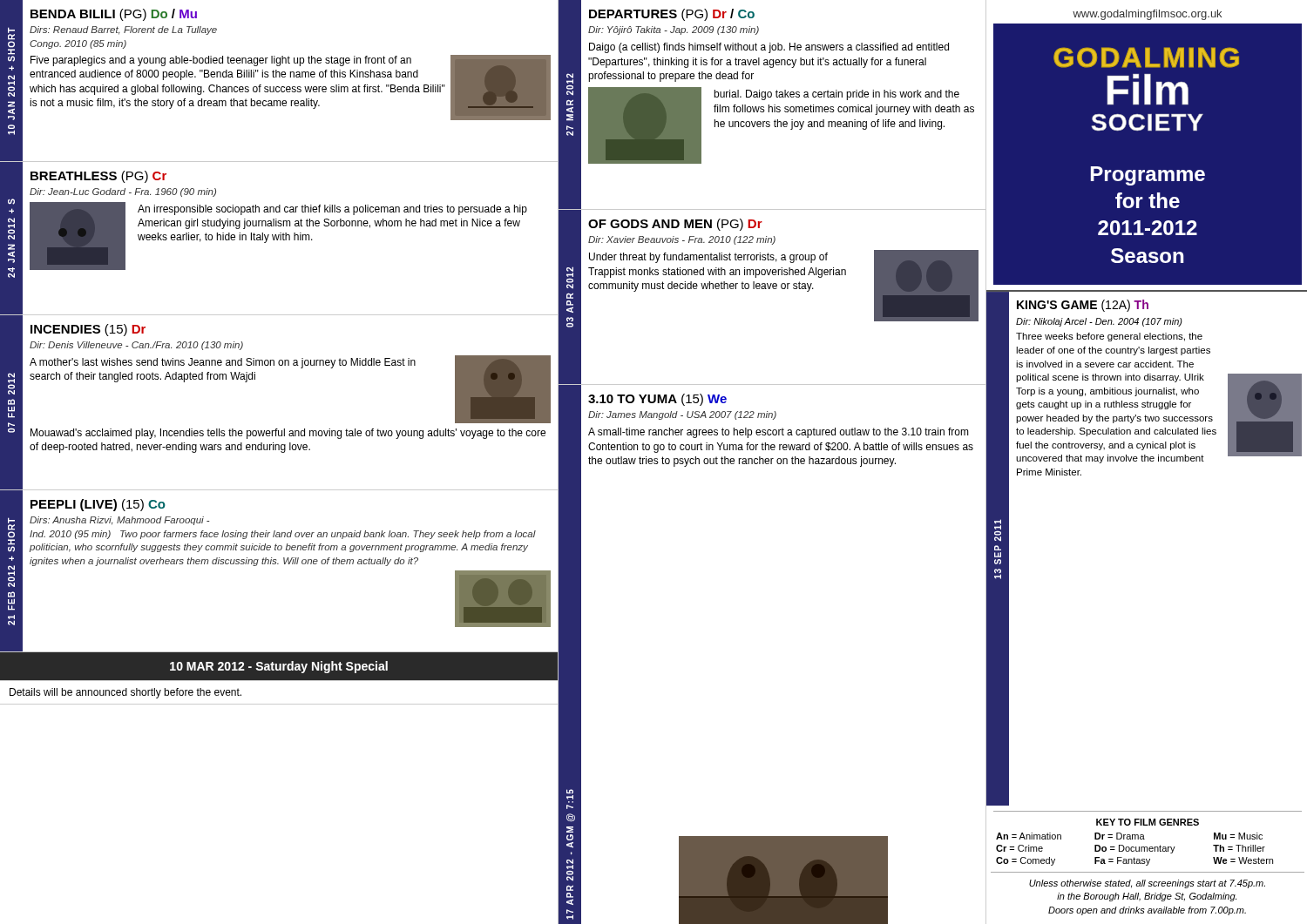Screen dimensions: 924x1307
Task: Locate the block of text that opens with "Unless otherwise stated, all screenings start at 7.45p.m.in"
Action: (1148, 896)
